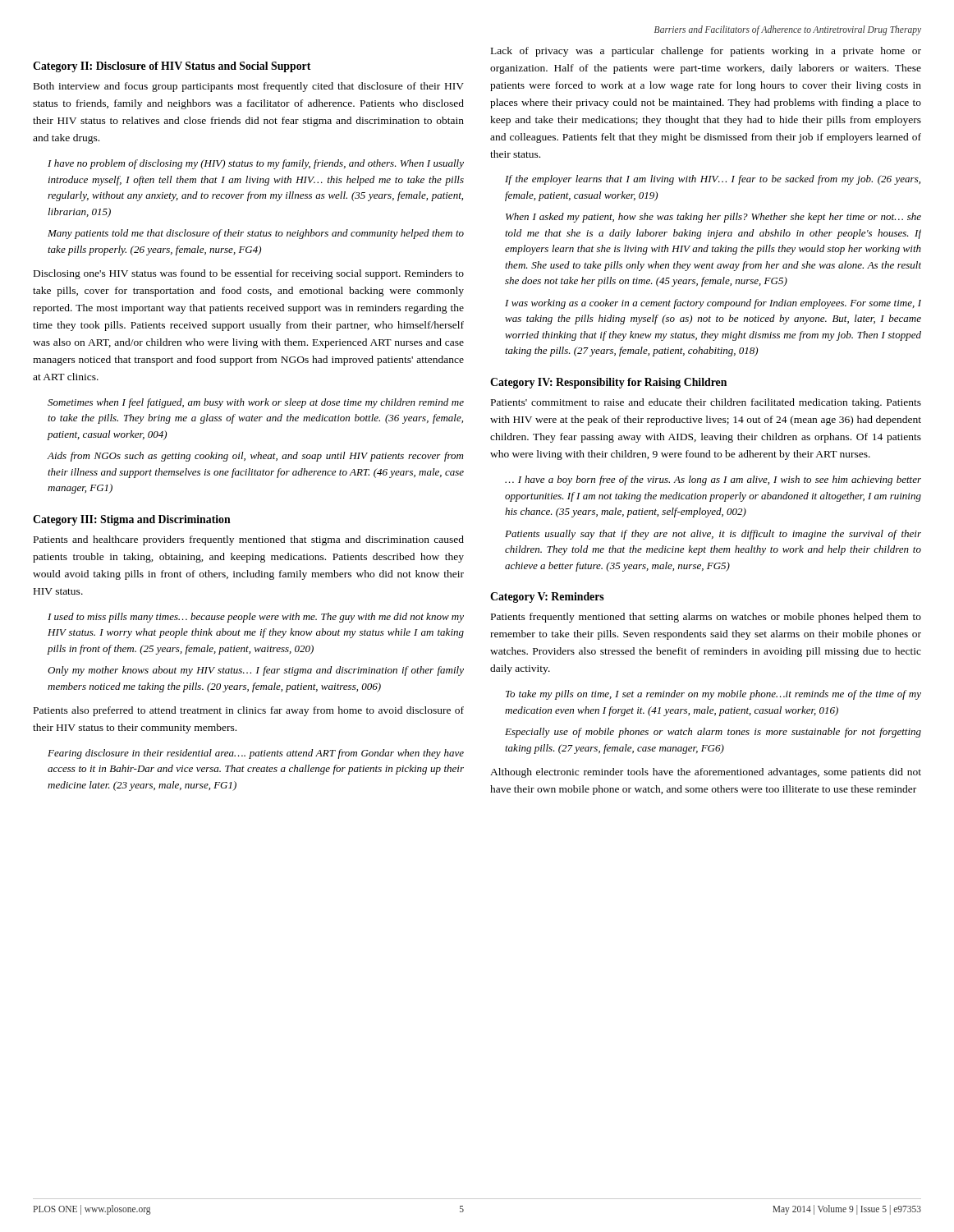Click on the list item that reads "To take my pills on time, I"
The image size is (954, 1232).
click(x=713, y=721)
